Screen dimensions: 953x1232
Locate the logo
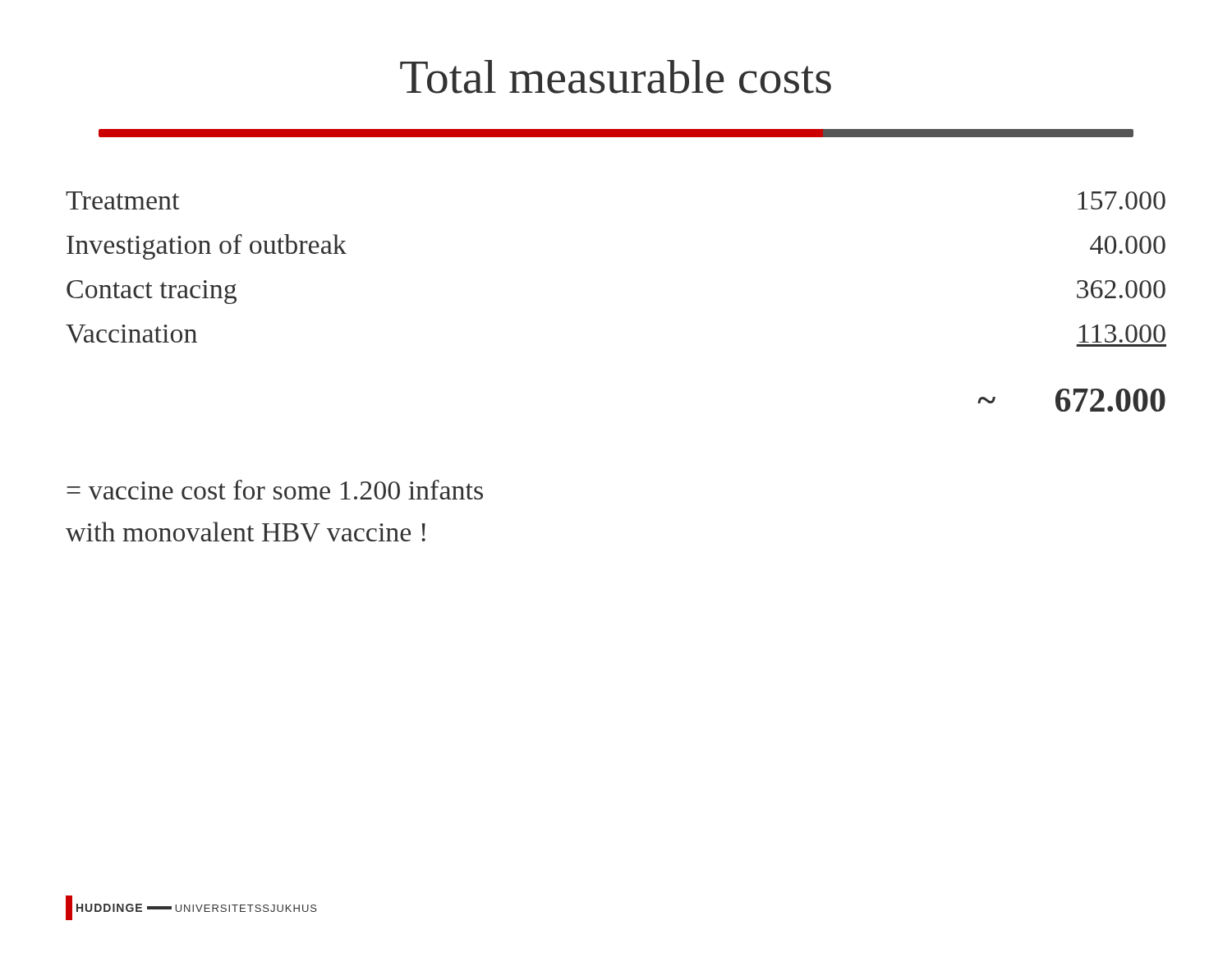(x=192, y=908)
